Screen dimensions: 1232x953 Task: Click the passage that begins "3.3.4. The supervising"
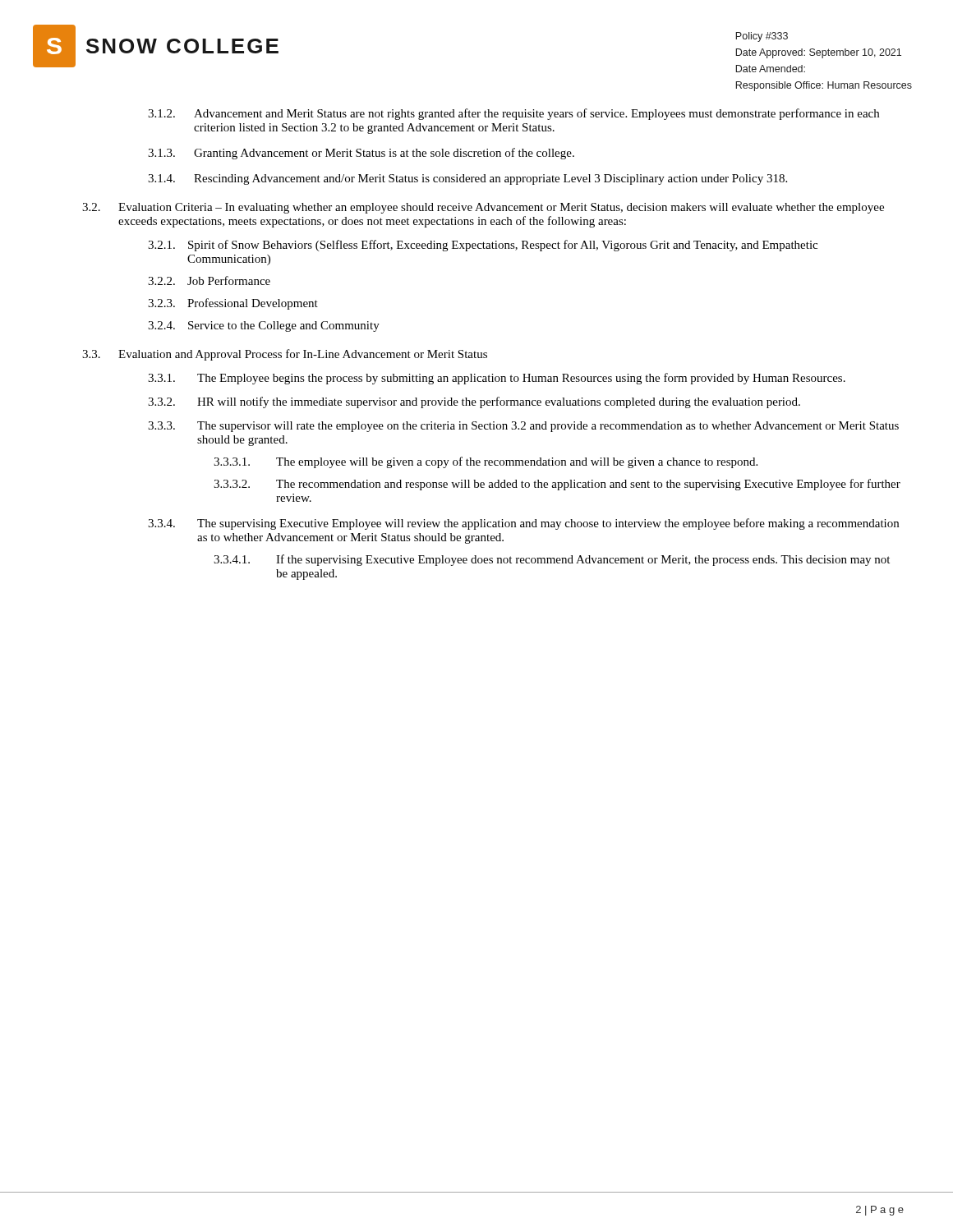(526, 531)
